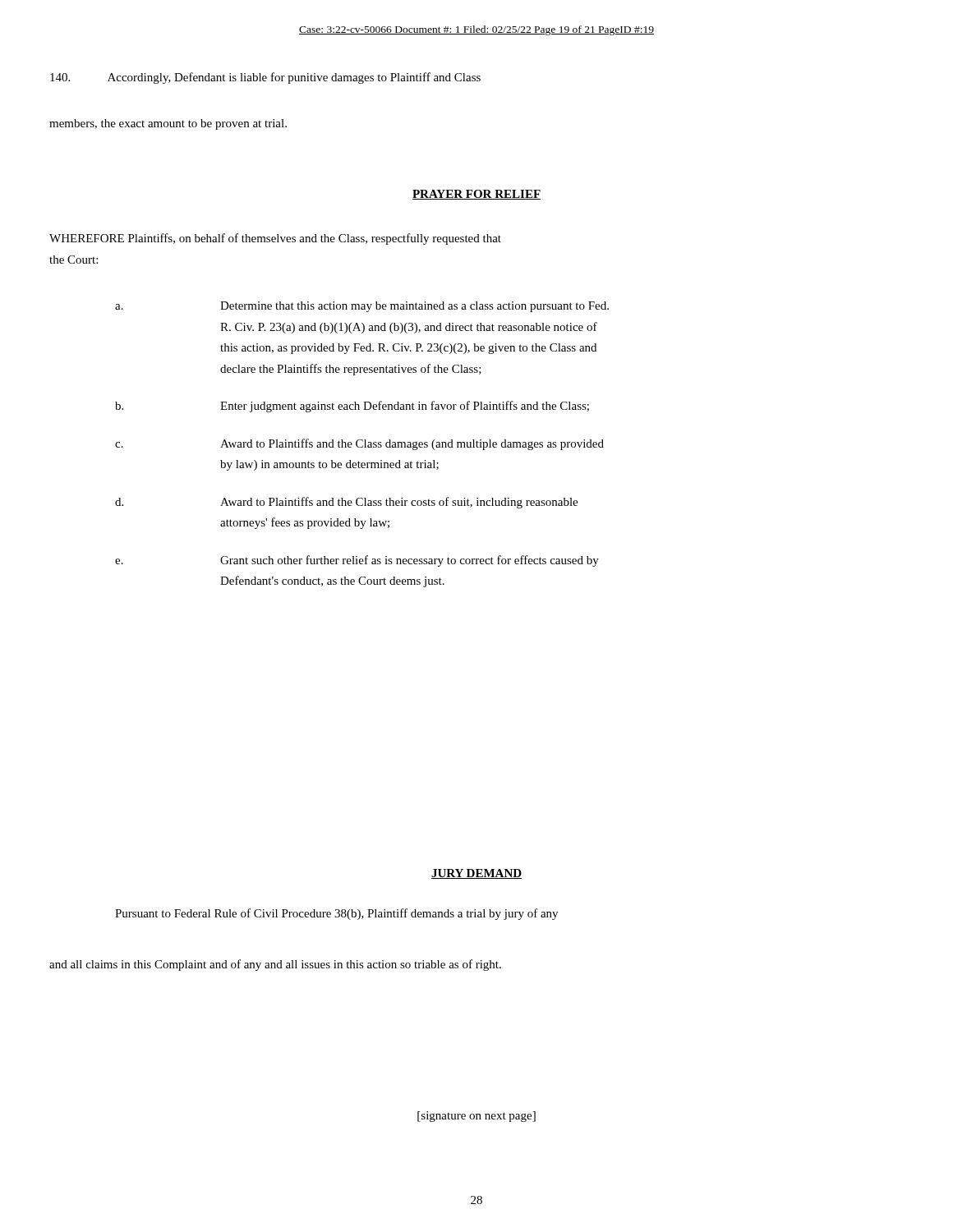Select the passage starting "members, the exact amount"
953x1232 pixels.
[168, 123]
